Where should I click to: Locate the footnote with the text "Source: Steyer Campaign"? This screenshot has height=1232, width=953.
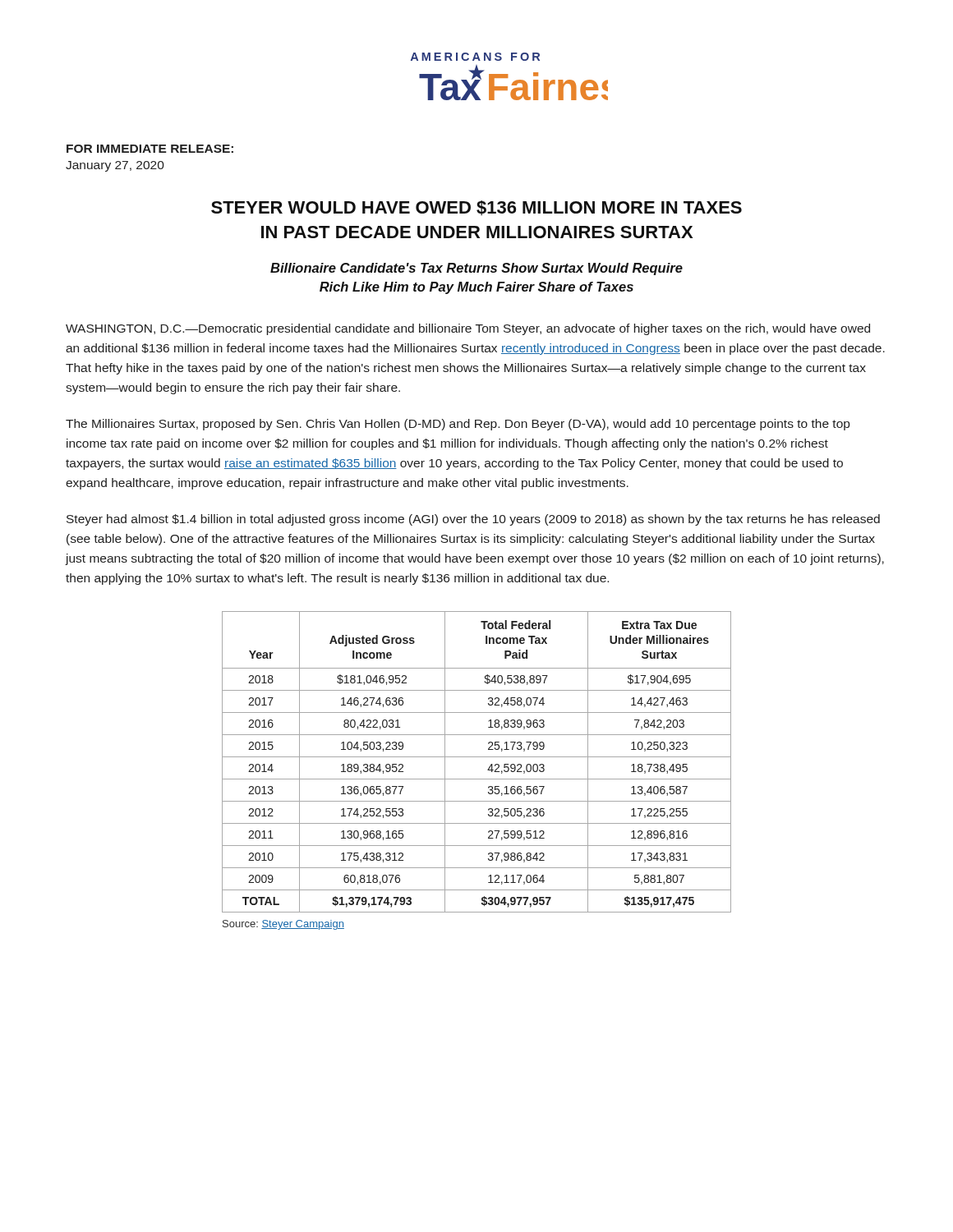coord(283,924)
